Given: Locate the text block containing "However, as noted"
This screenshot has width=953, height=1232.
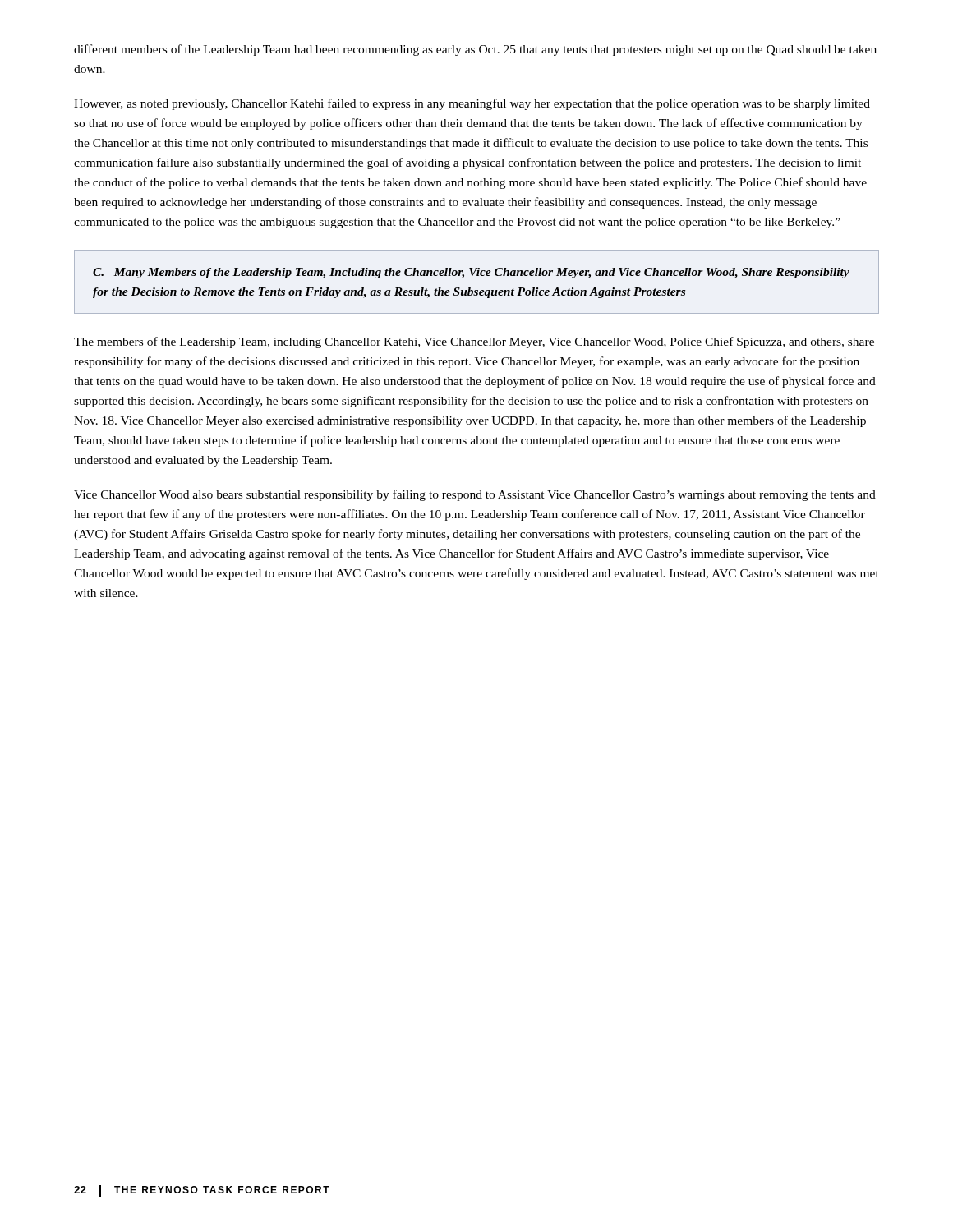Looking at the screenshot, I should (472, 162).
